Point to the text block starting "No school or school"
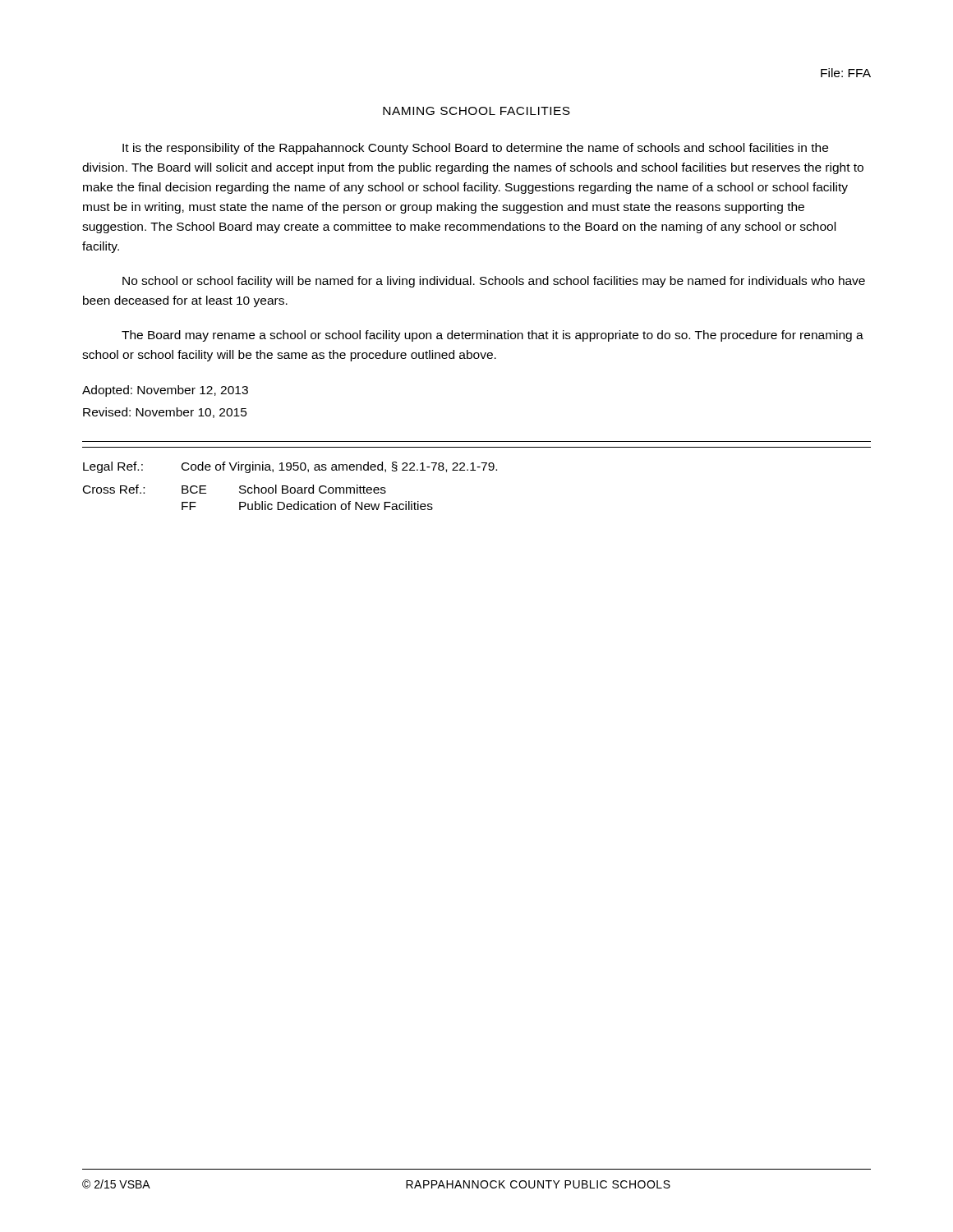The width and height of the screenshot is (953, 1232). pos(474,290)
